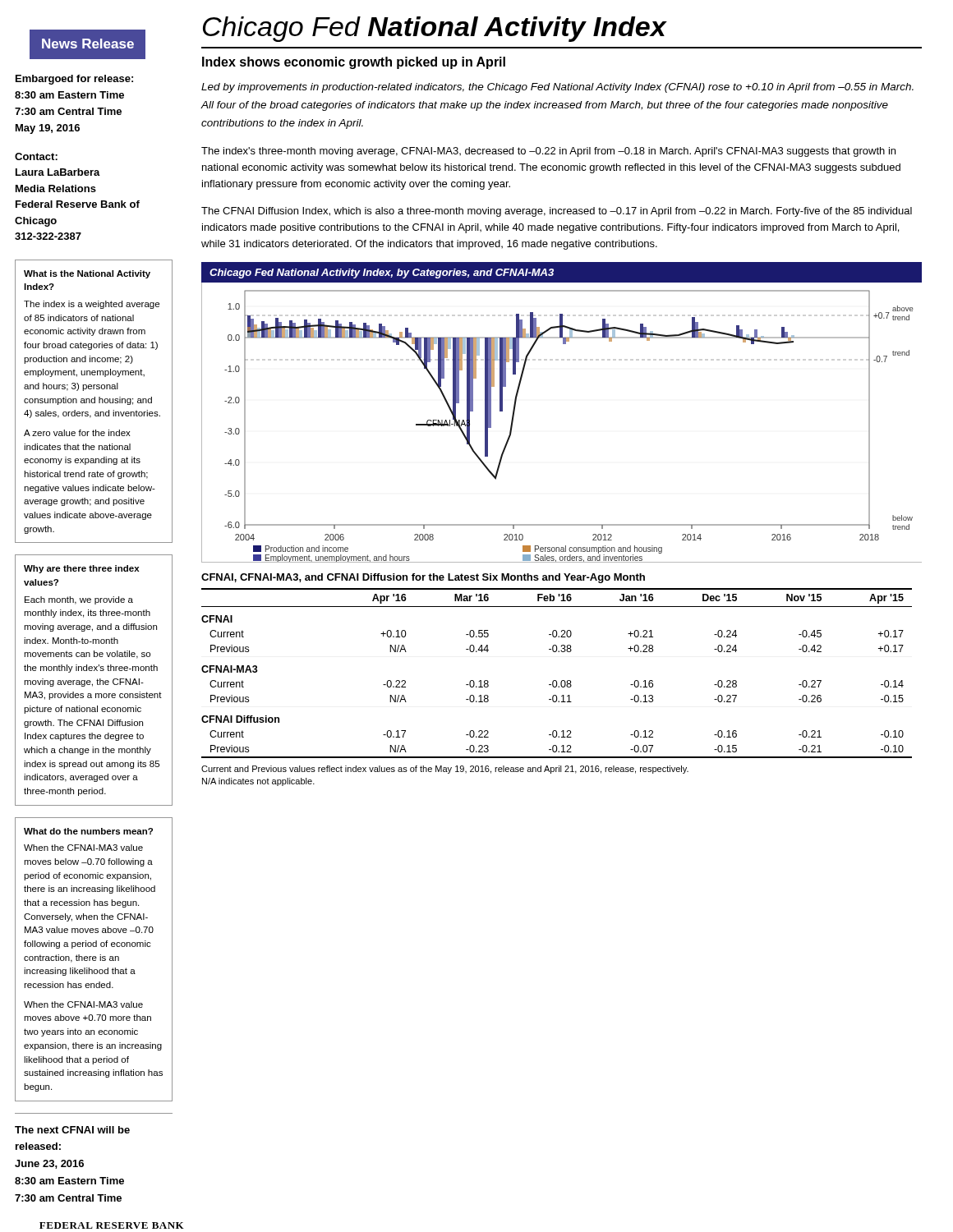Select the block starting "Embargoed for release: 8:30 am Eastern Time 7:30"

coord(94,104)
